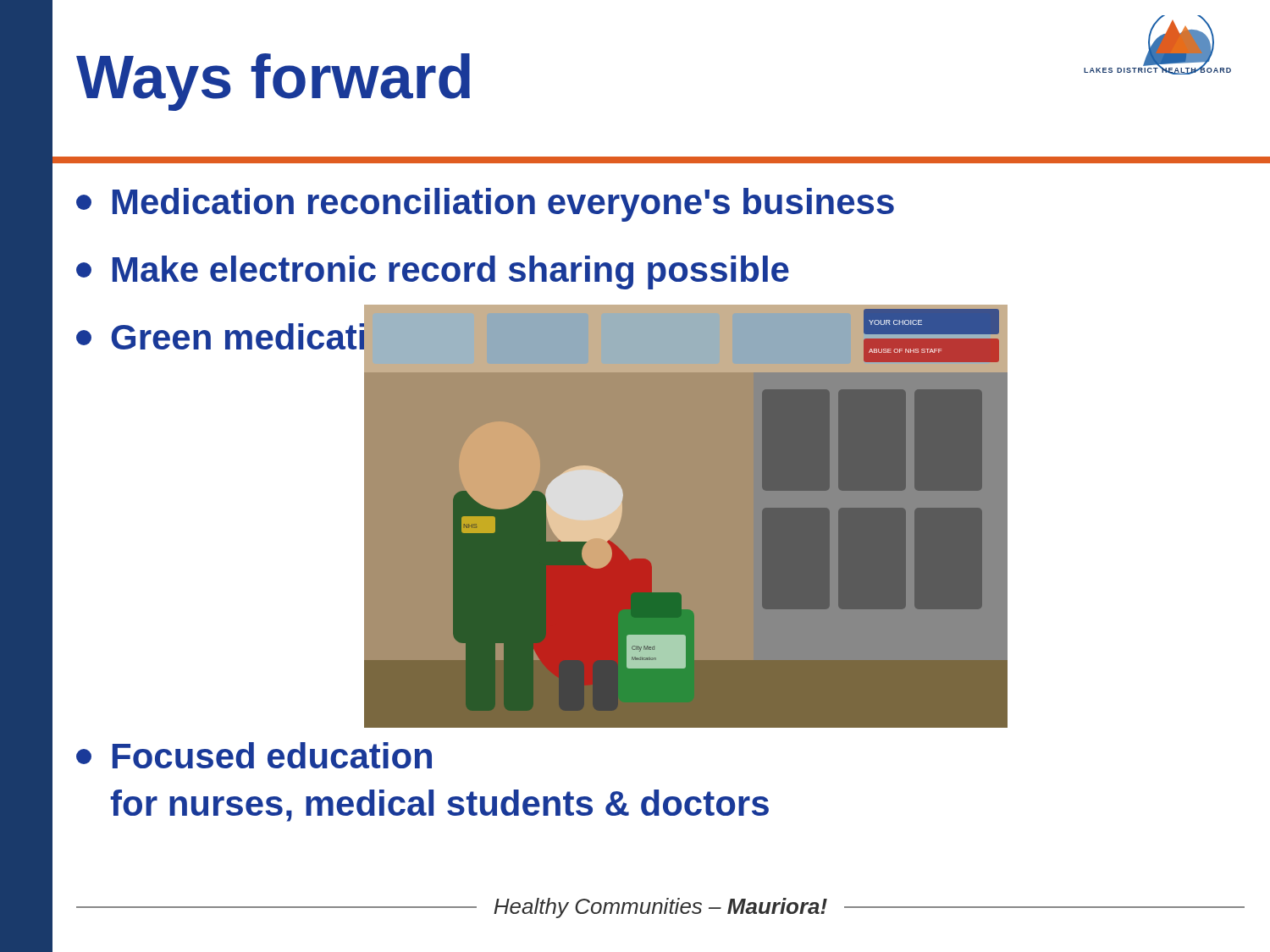Locate the photo
Screen dimensions: 952x1270
pos(686,516)
